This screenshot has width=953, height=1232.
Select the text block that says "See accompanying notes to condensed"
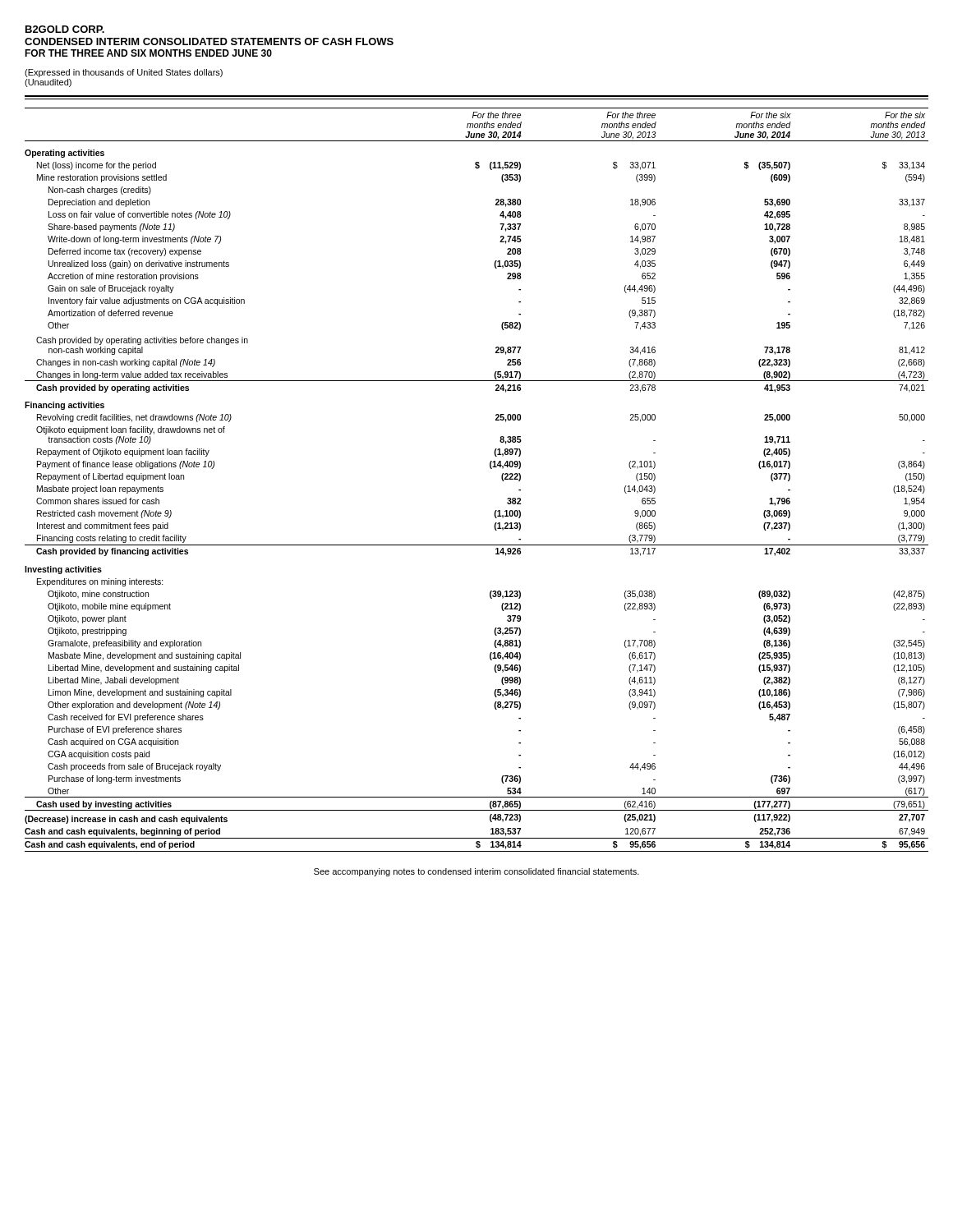tap(476, 871)
